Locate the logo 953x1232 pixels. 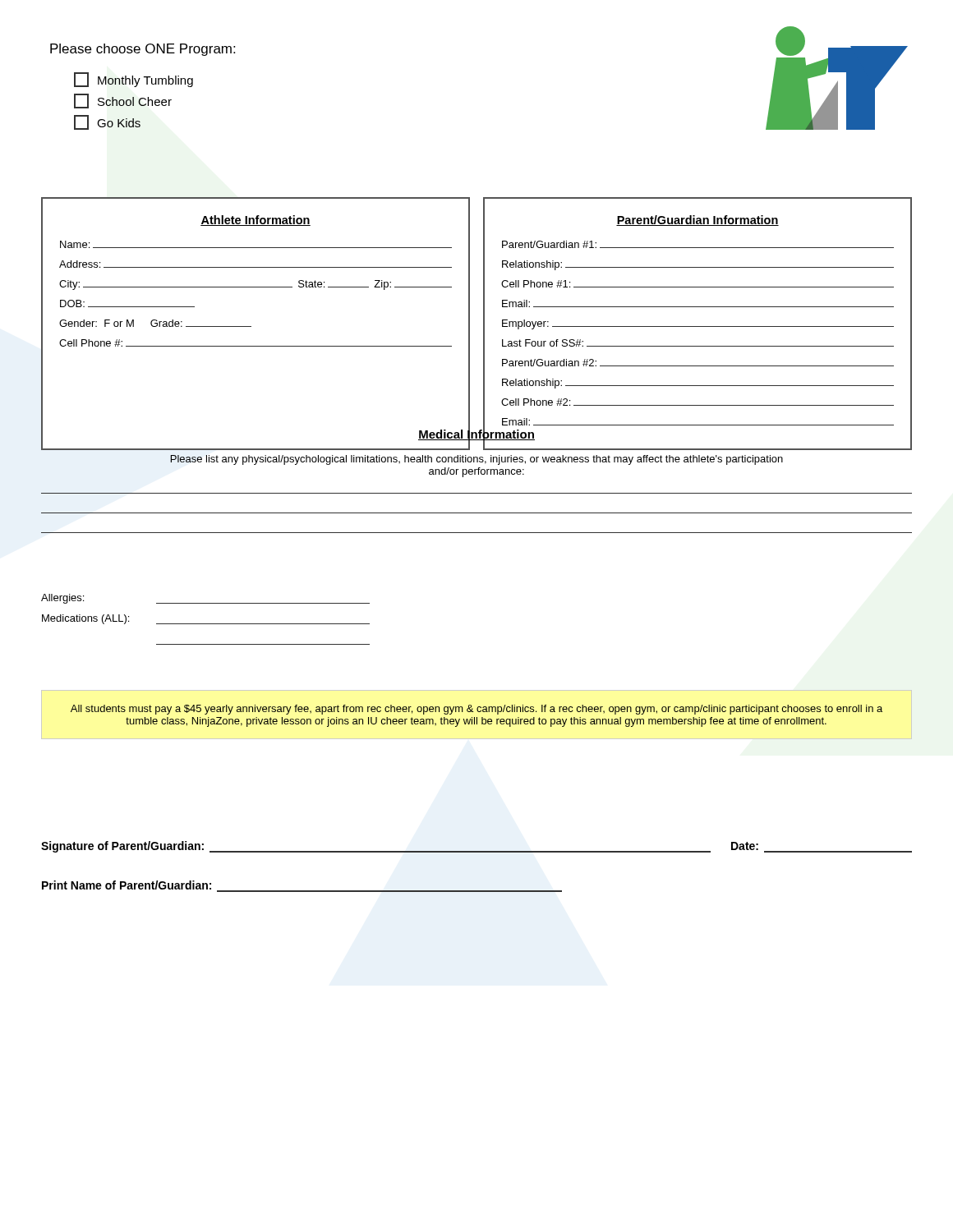coord(819,89)
